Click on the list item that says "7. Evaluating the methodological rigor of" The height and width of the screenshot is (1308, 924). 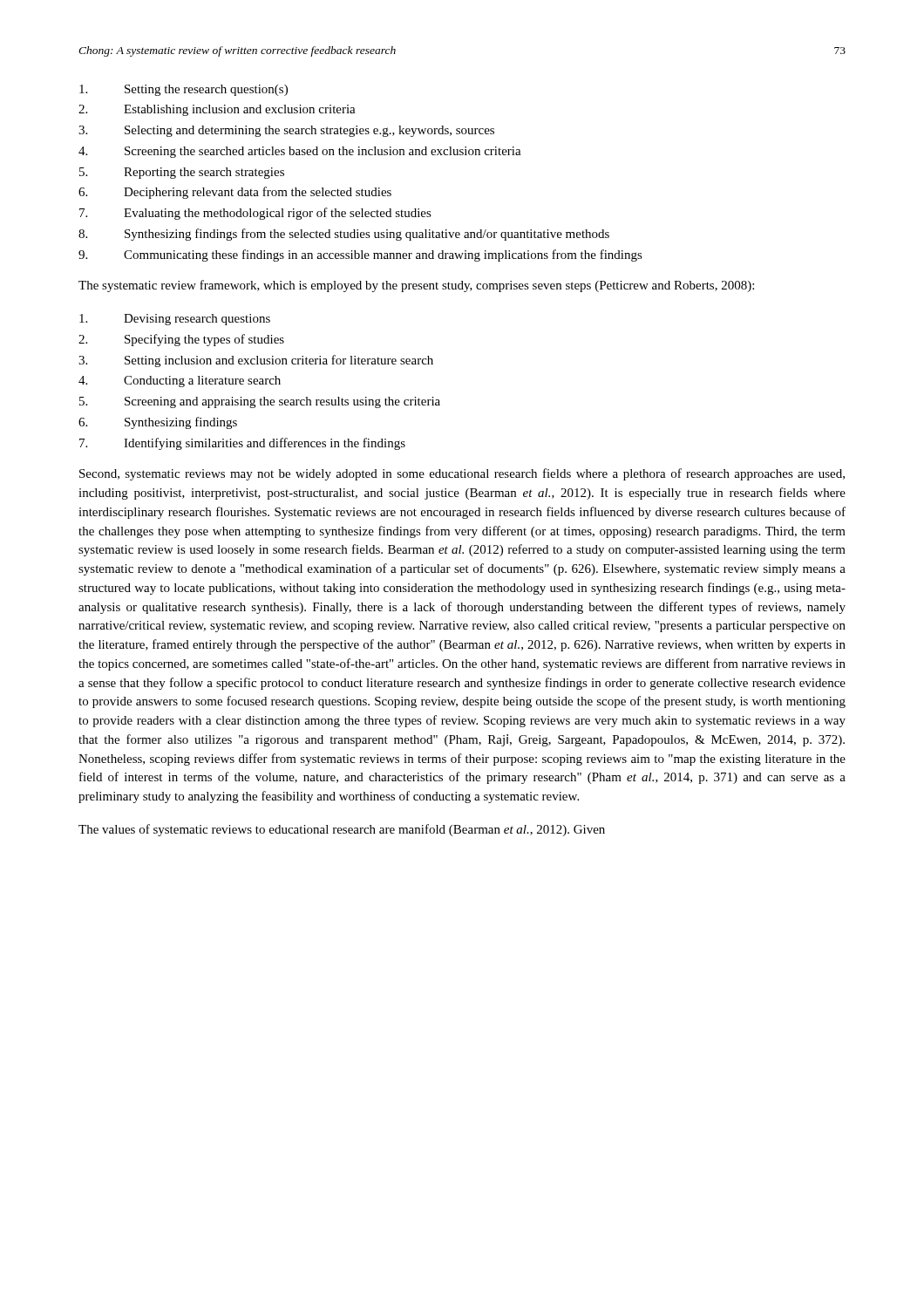pyautogui.click(x=255, y=214)
